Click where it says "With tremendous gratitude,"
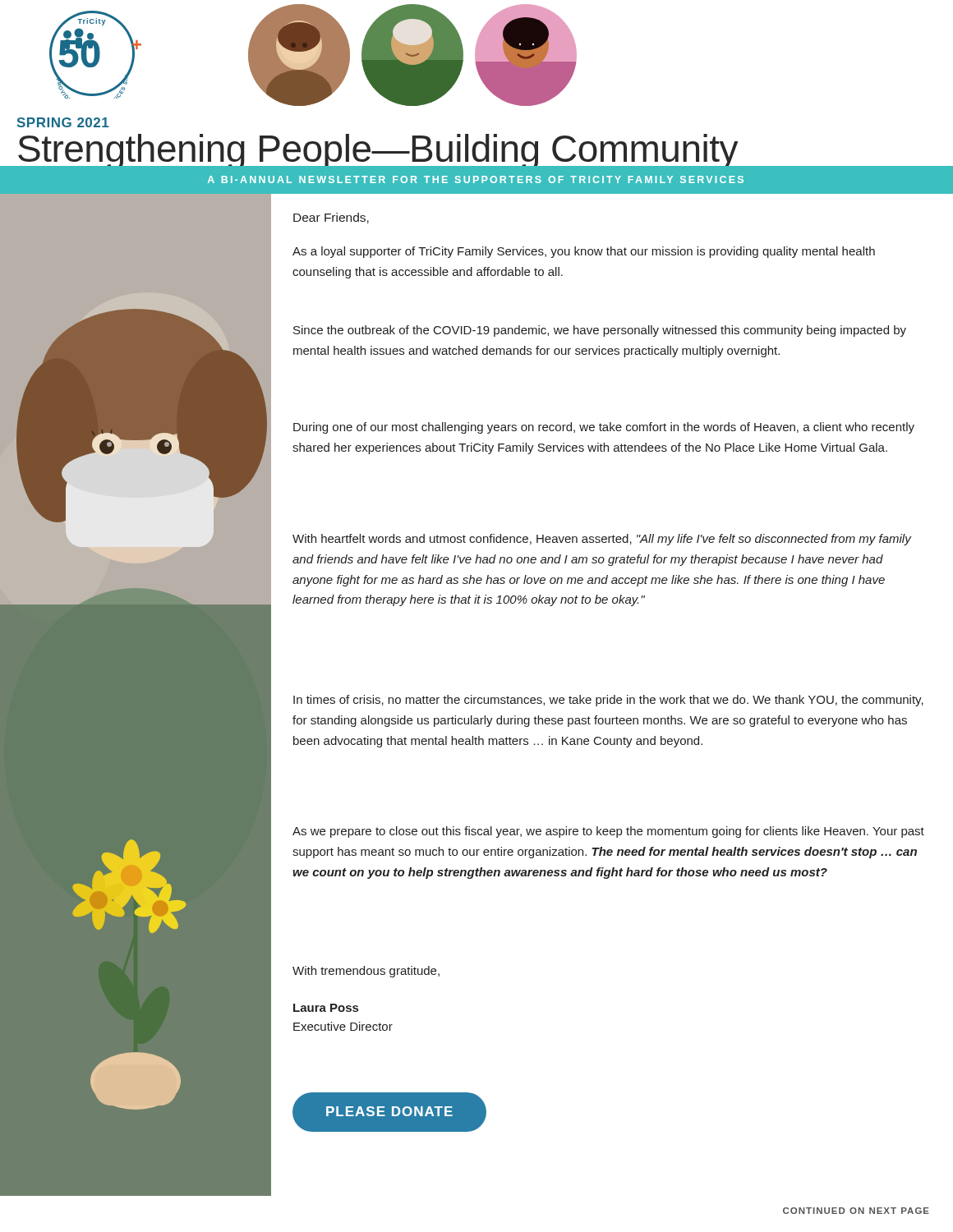This screenshot has width=953, height=1232. 366,972
